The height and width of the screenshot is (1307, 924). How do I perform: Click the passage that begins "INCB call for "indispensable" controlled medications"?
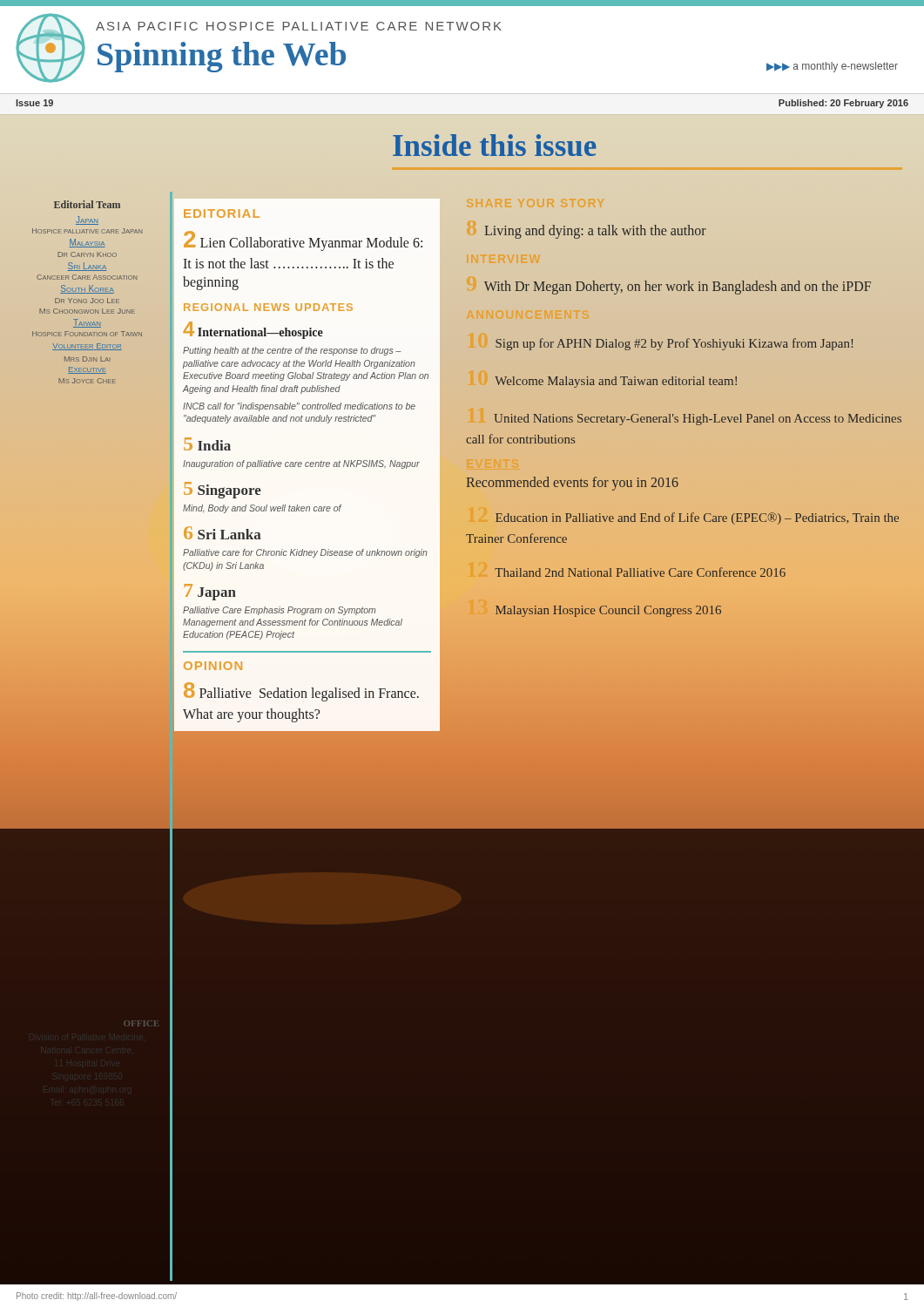(299, 412)
